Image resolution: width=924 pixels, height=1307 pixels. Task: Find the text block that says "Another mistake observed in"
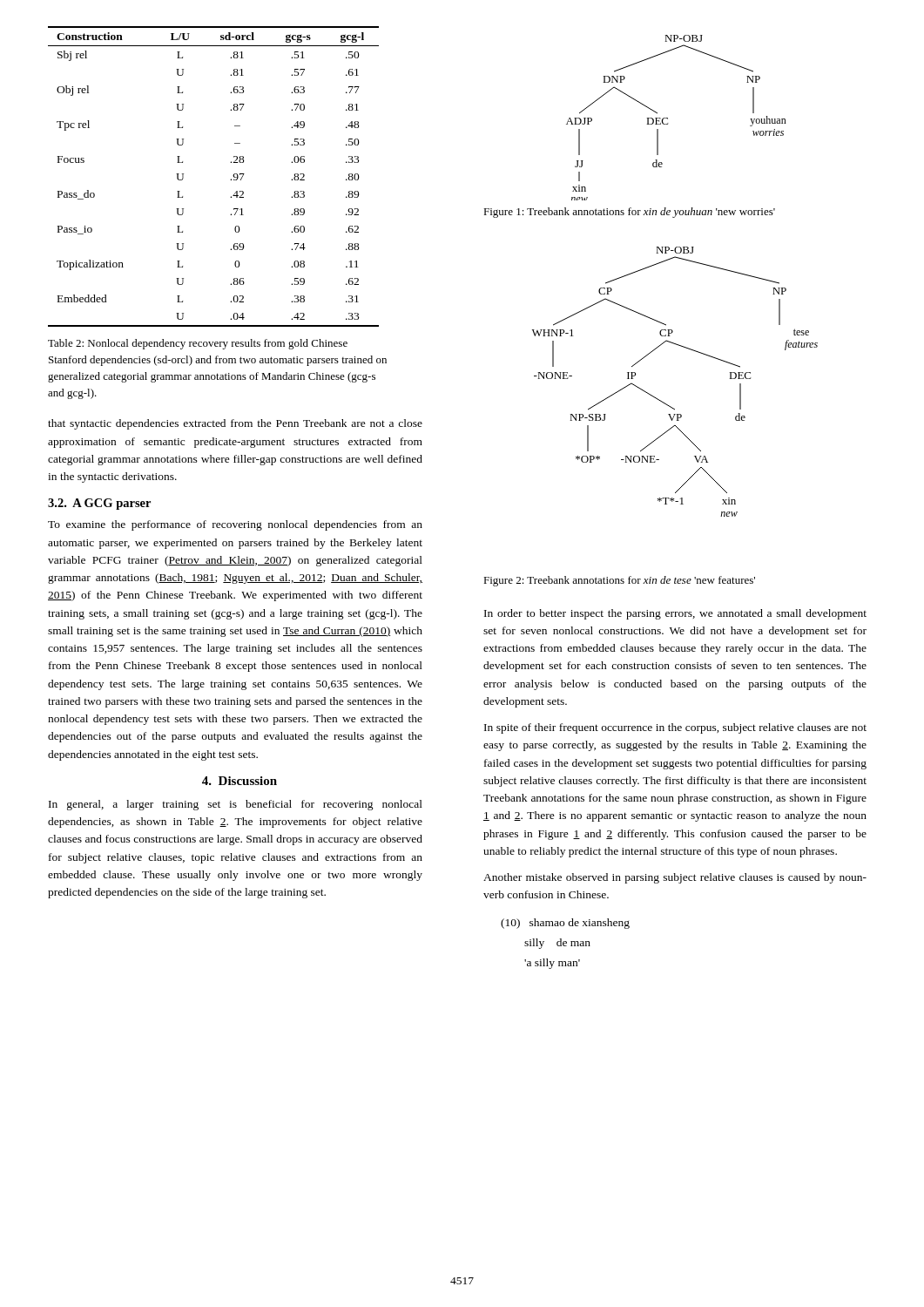(x=675, y=886)
